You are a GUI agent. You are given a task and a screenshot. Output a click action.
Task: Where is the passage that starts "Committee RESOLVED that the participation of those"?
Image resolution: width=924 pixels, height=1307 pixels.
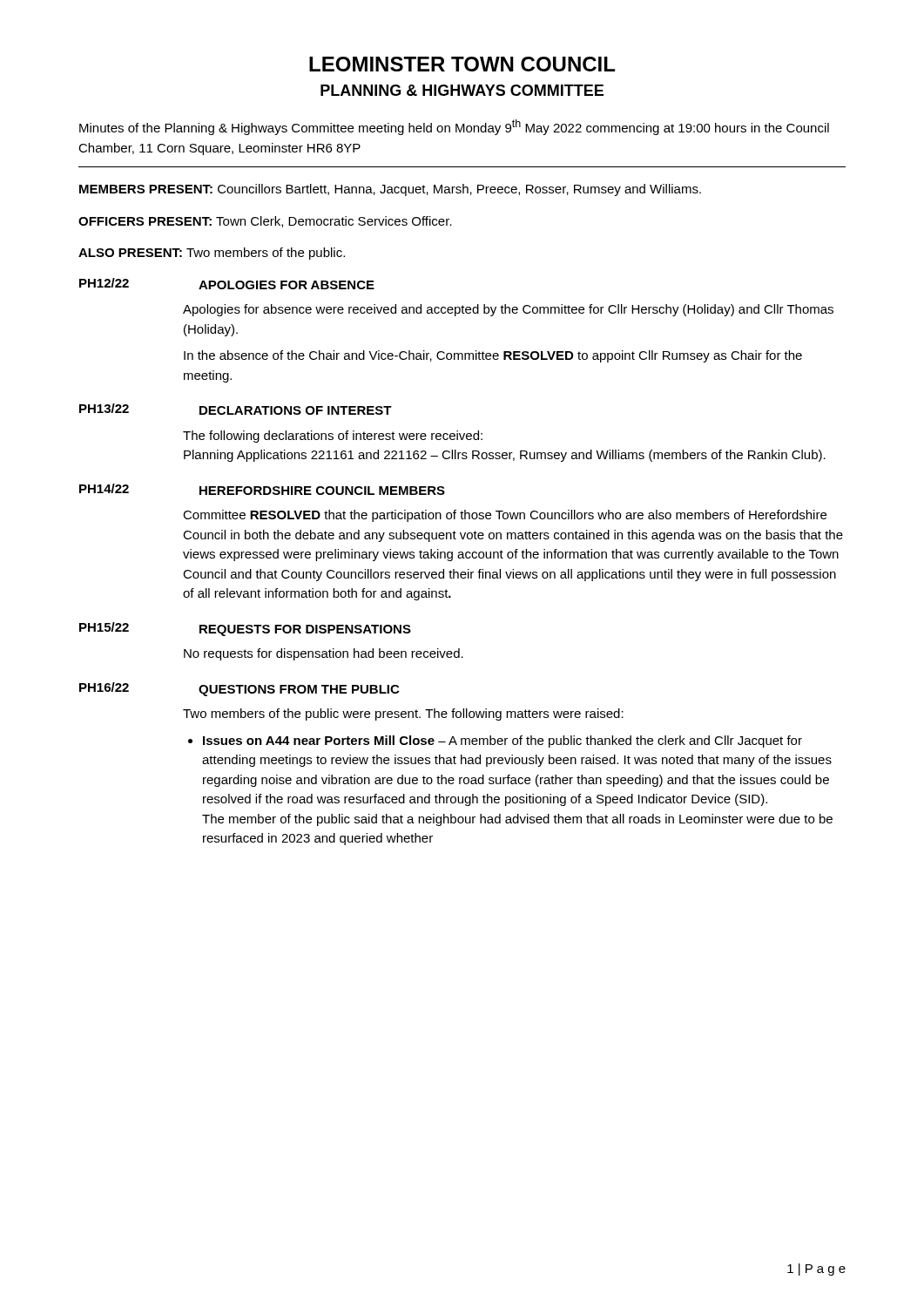tap(514, 554)
